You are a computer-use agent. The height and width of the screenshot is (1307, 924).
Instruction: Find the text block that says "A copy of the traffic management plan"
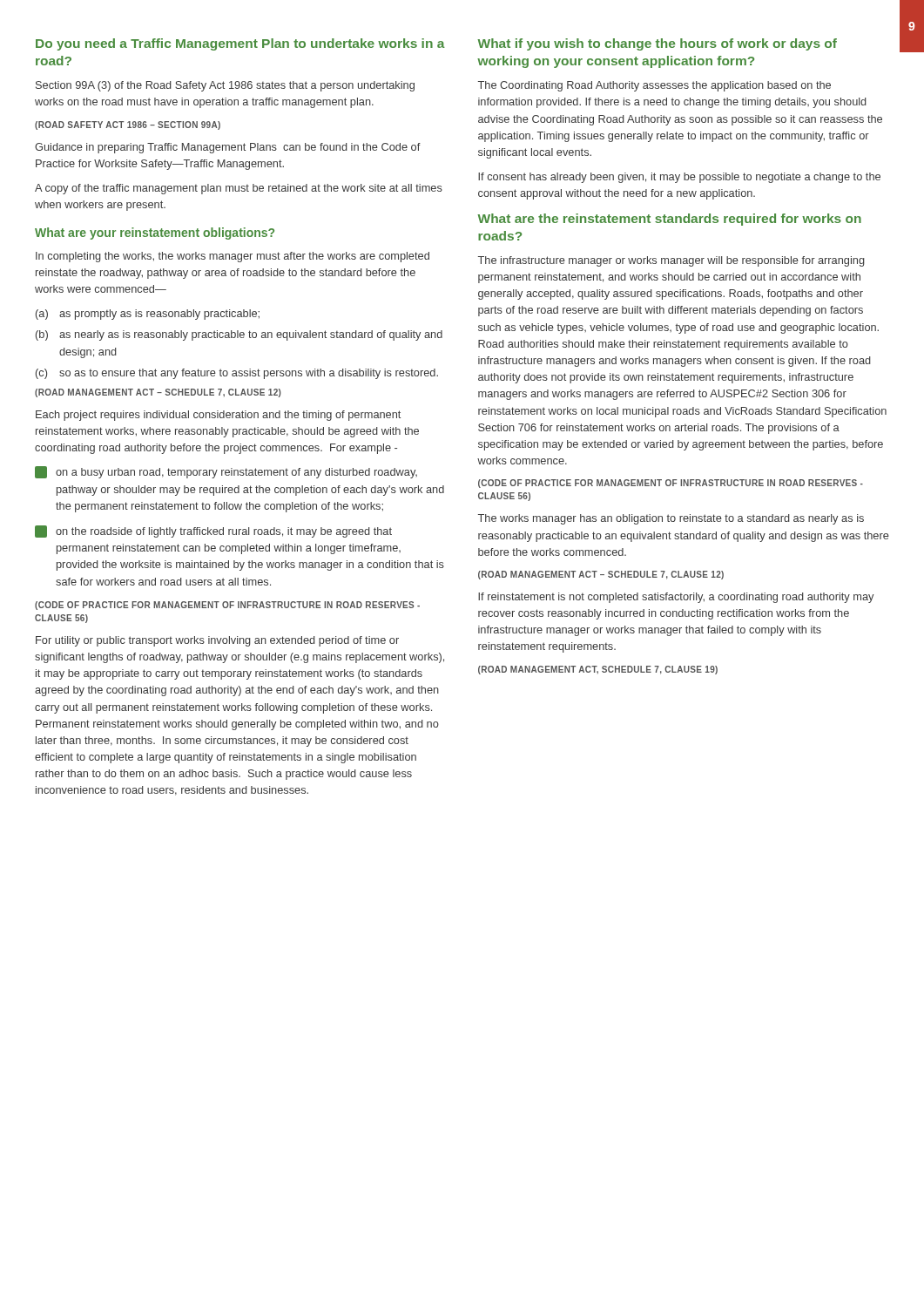241,196
